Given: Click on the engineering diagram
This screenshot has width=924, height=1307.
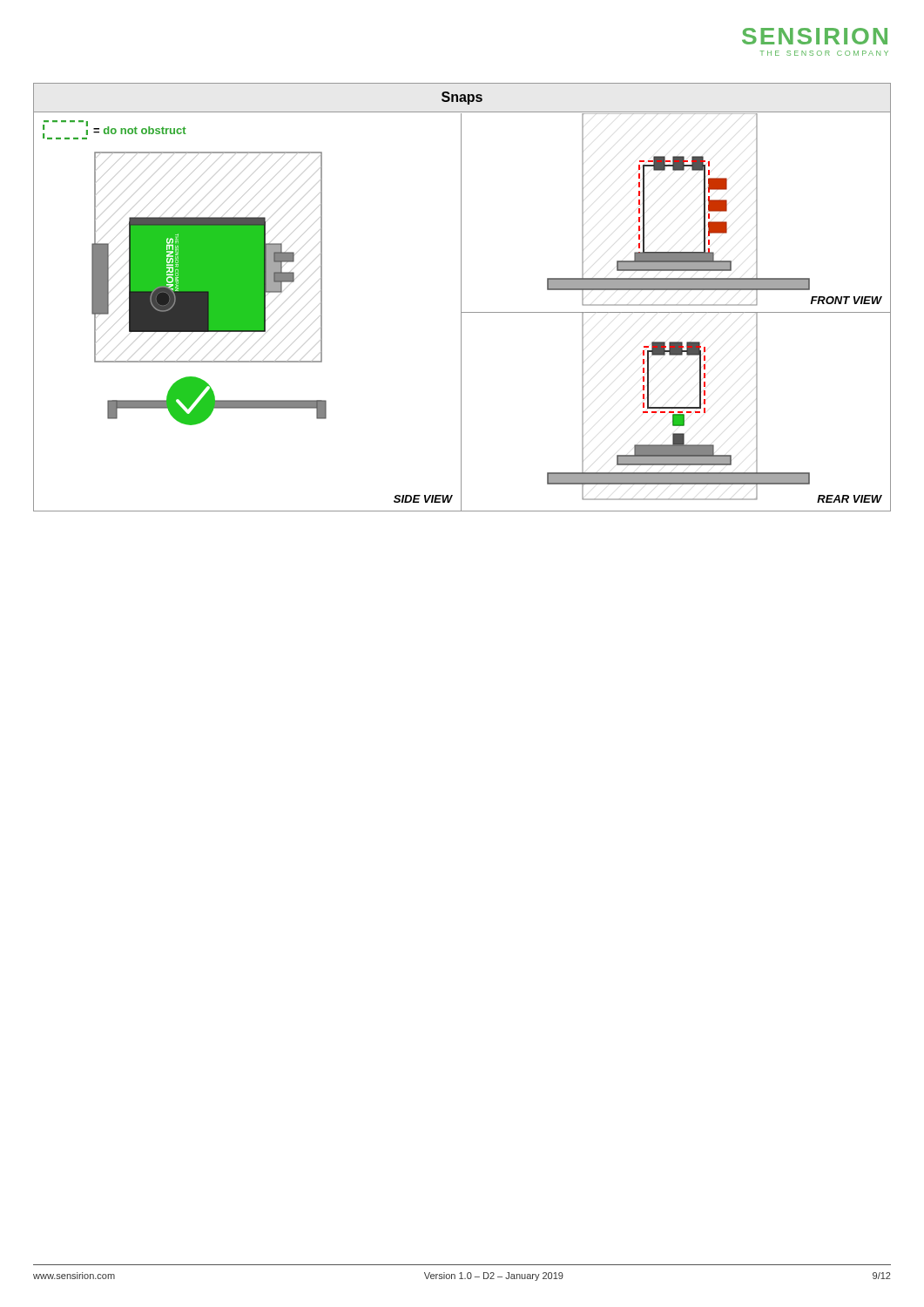Looking at the screenshot, I should pyautogui.click(x=462, y=297).
